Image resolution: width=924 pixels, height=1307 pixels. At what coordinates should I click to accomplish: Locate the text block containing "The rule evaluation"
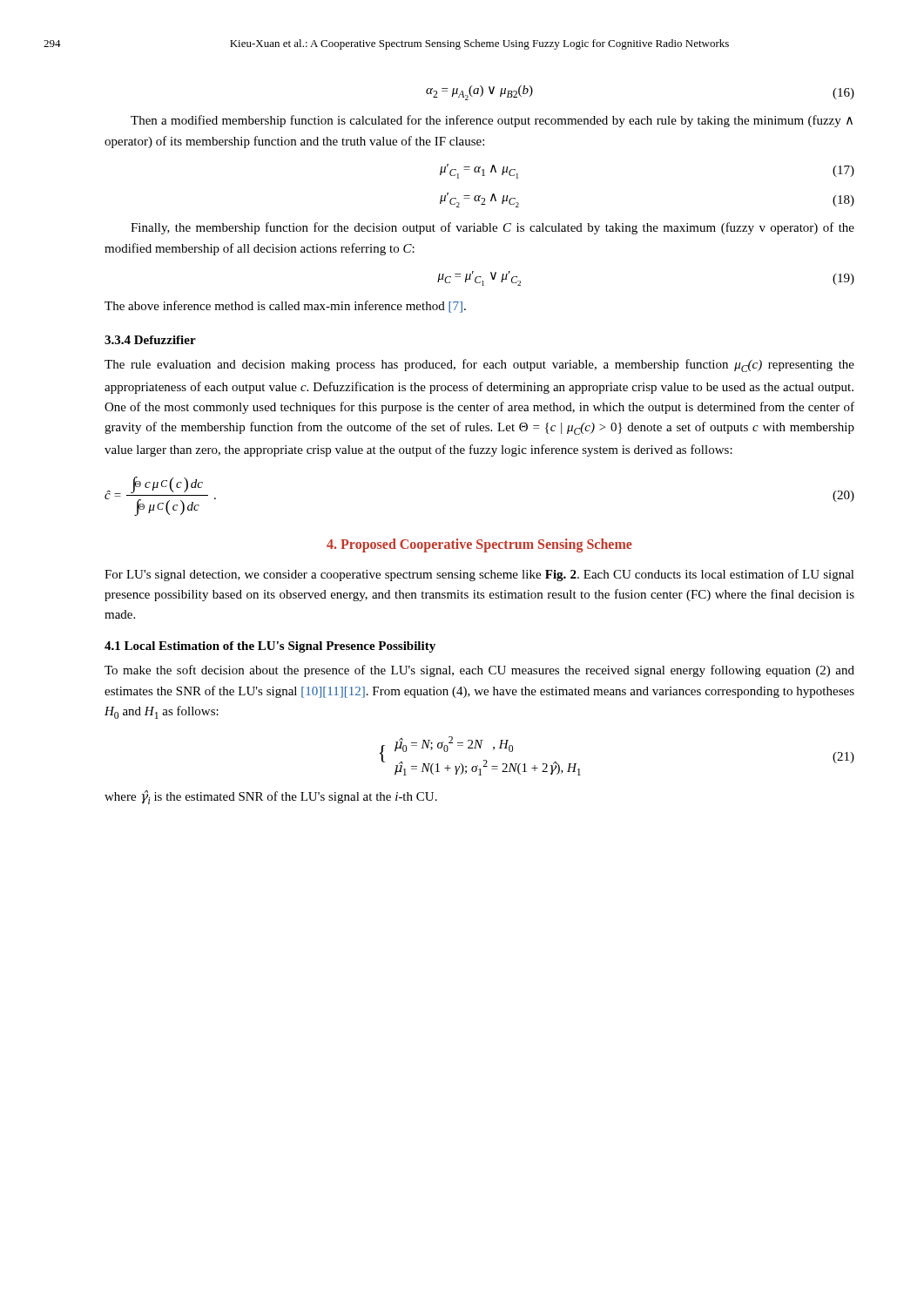(x=479, y=407)
